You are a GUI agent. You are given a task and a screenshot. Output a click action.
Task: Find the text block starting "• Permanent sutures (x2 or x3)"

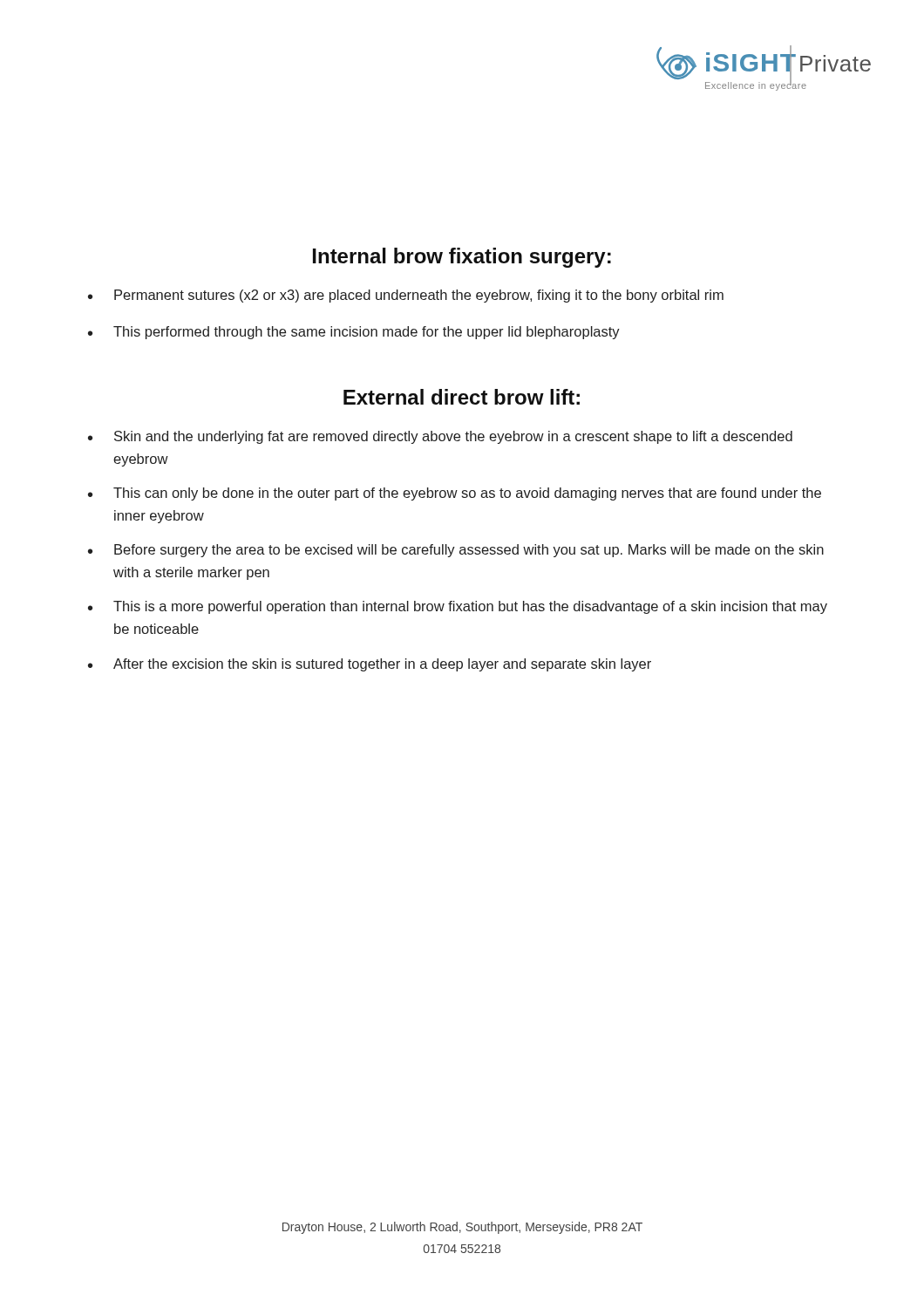(462, 296)
